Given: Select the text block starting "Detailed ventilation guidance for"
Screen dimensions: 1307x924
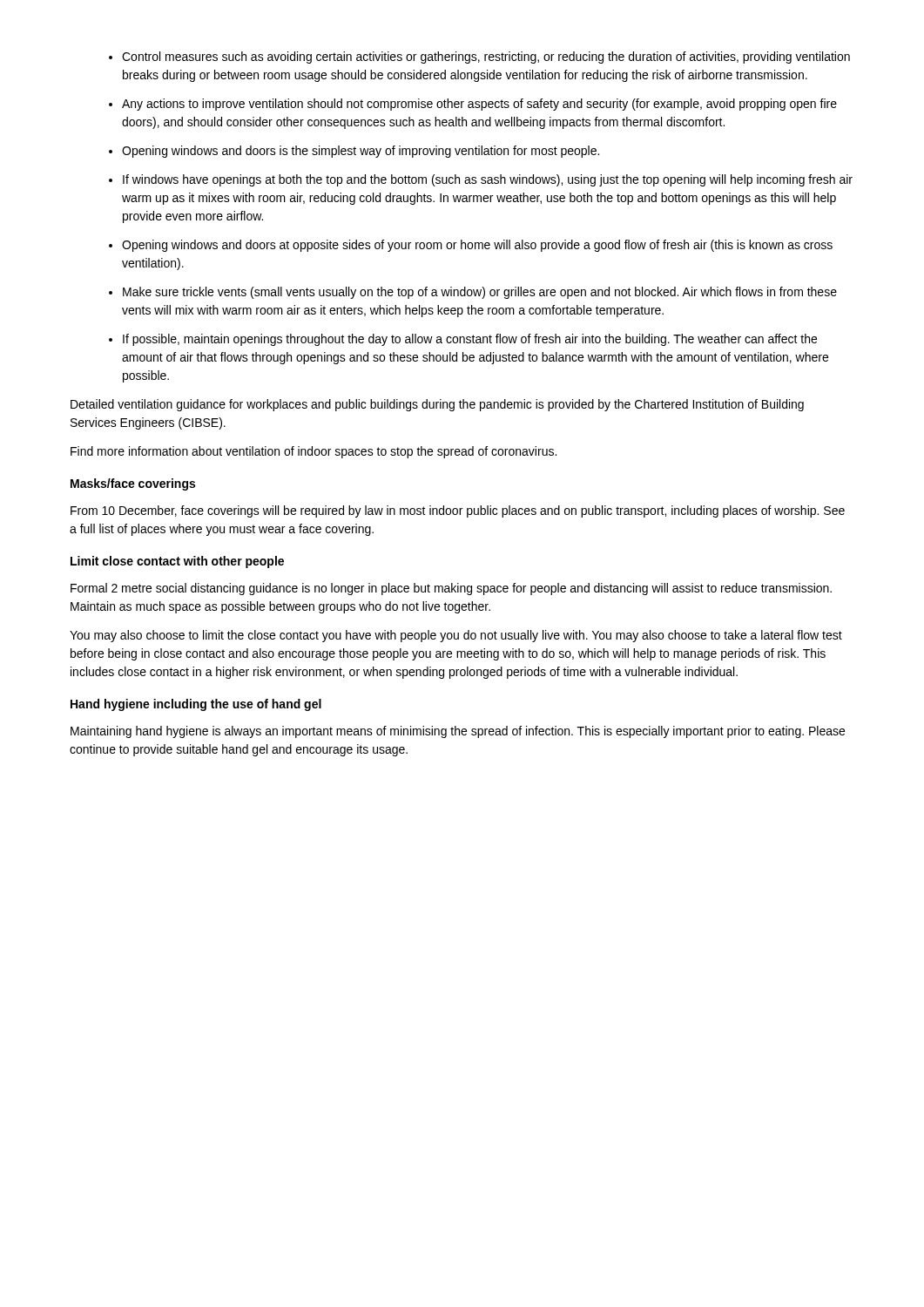Looking at the screenshot, I should click(437, 413).
